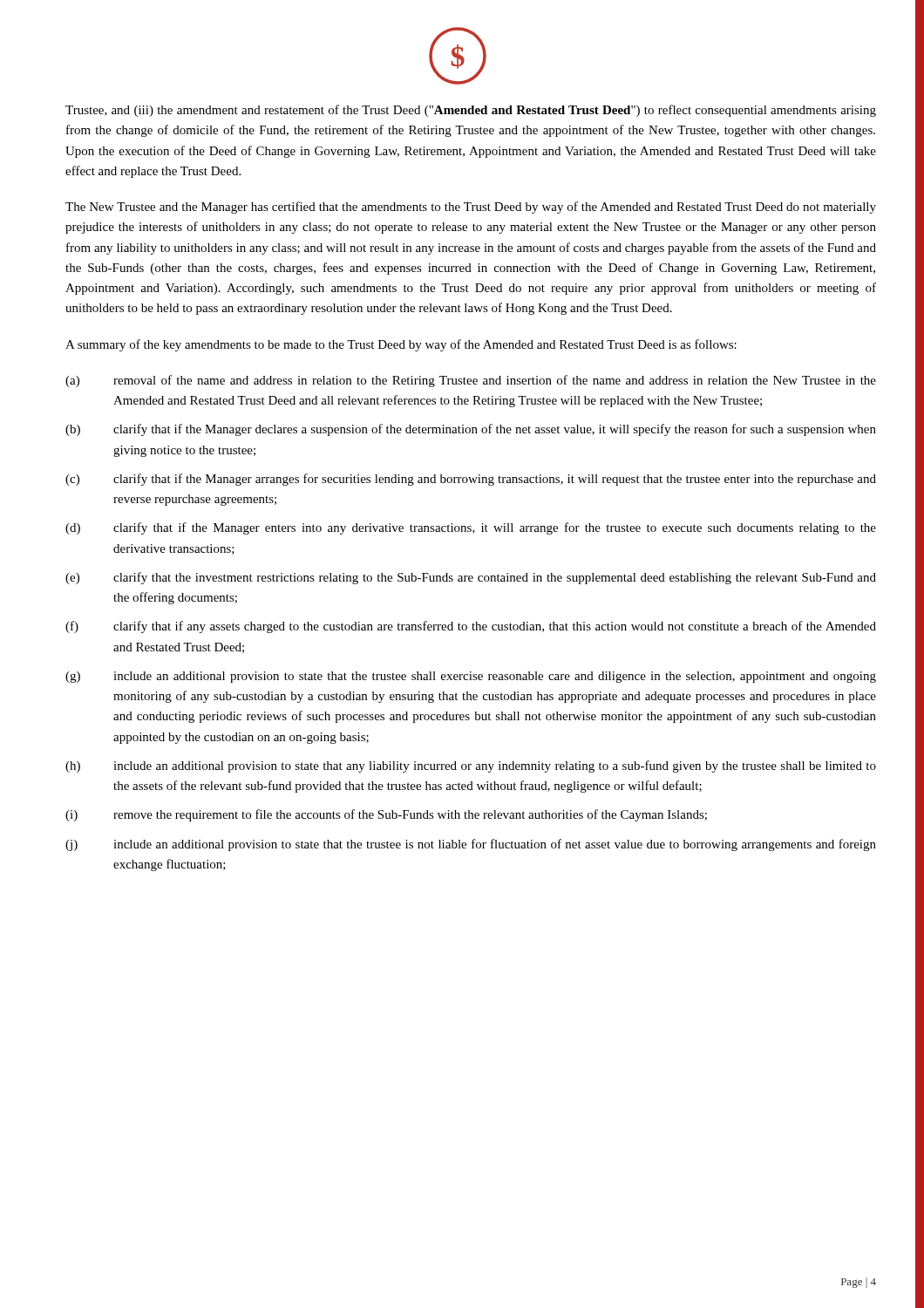Point to the block beginning "(i) remove the requirement to"

click(x=471, y=815)
